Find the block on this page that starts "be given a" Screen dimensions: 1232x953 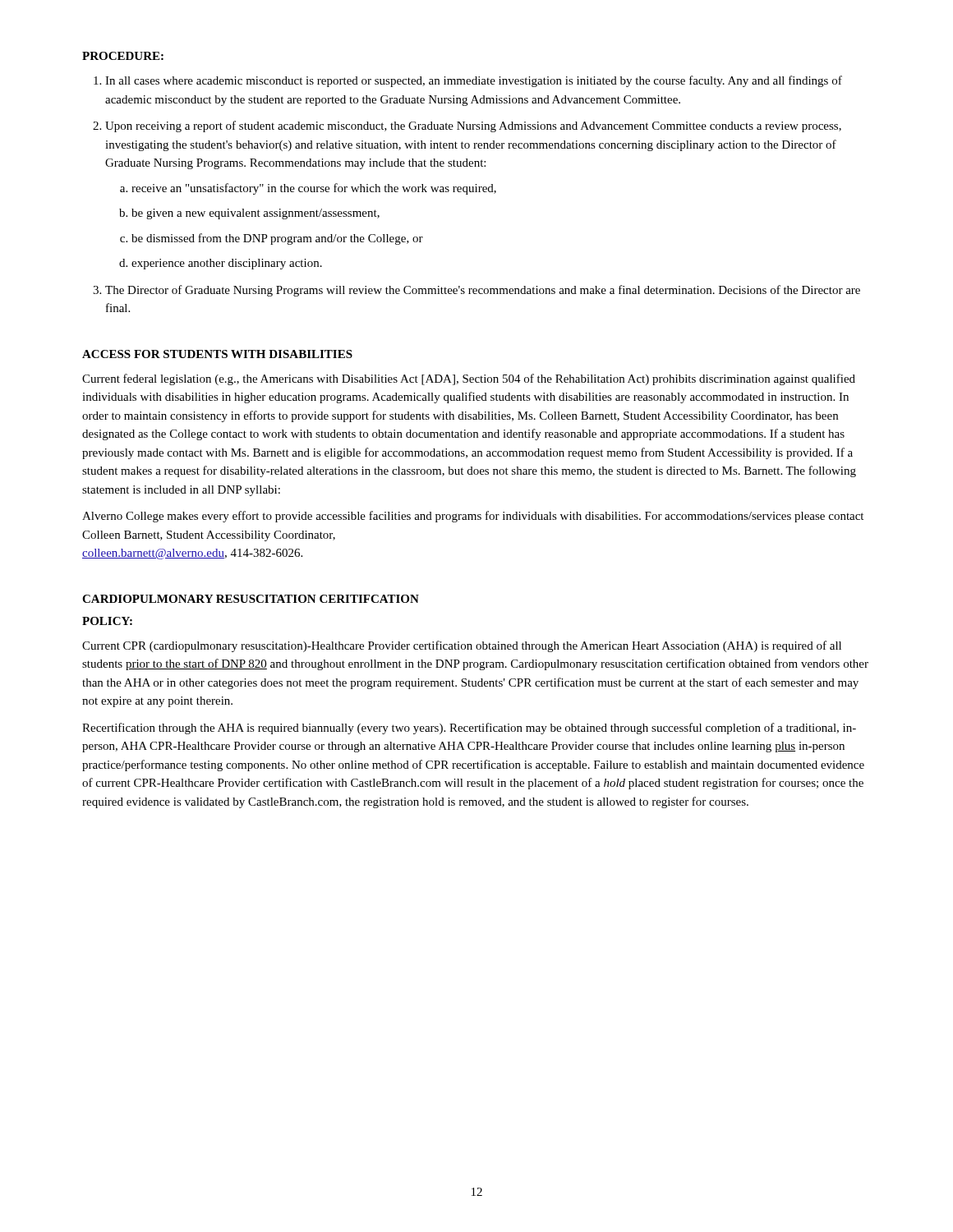[256, 213]
